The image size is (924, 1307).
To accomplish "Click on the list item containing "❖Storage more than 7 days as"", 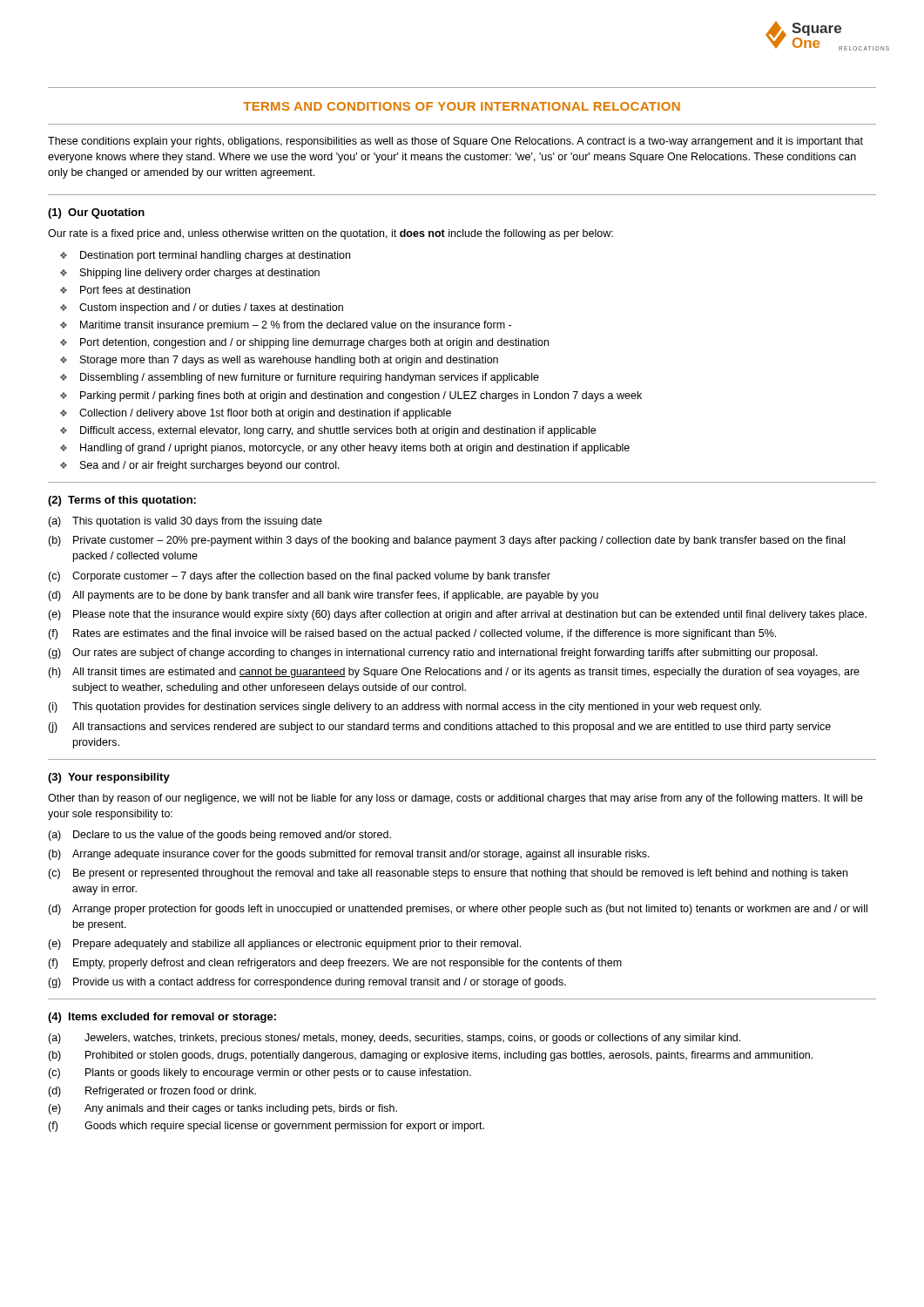I will tap(462, 360).
